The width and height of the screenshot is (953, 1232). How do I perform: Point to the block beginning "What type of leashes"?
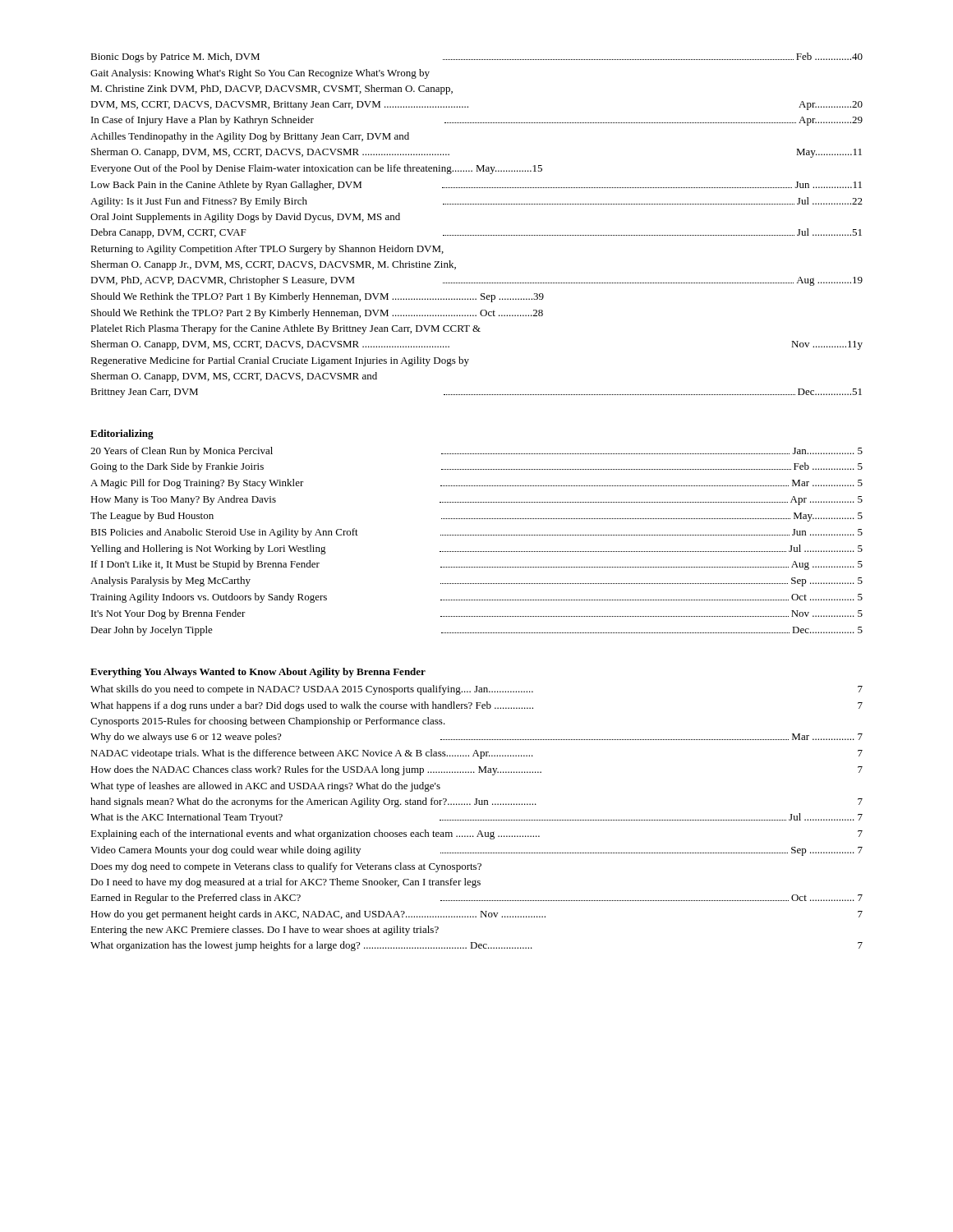point(476,794)
